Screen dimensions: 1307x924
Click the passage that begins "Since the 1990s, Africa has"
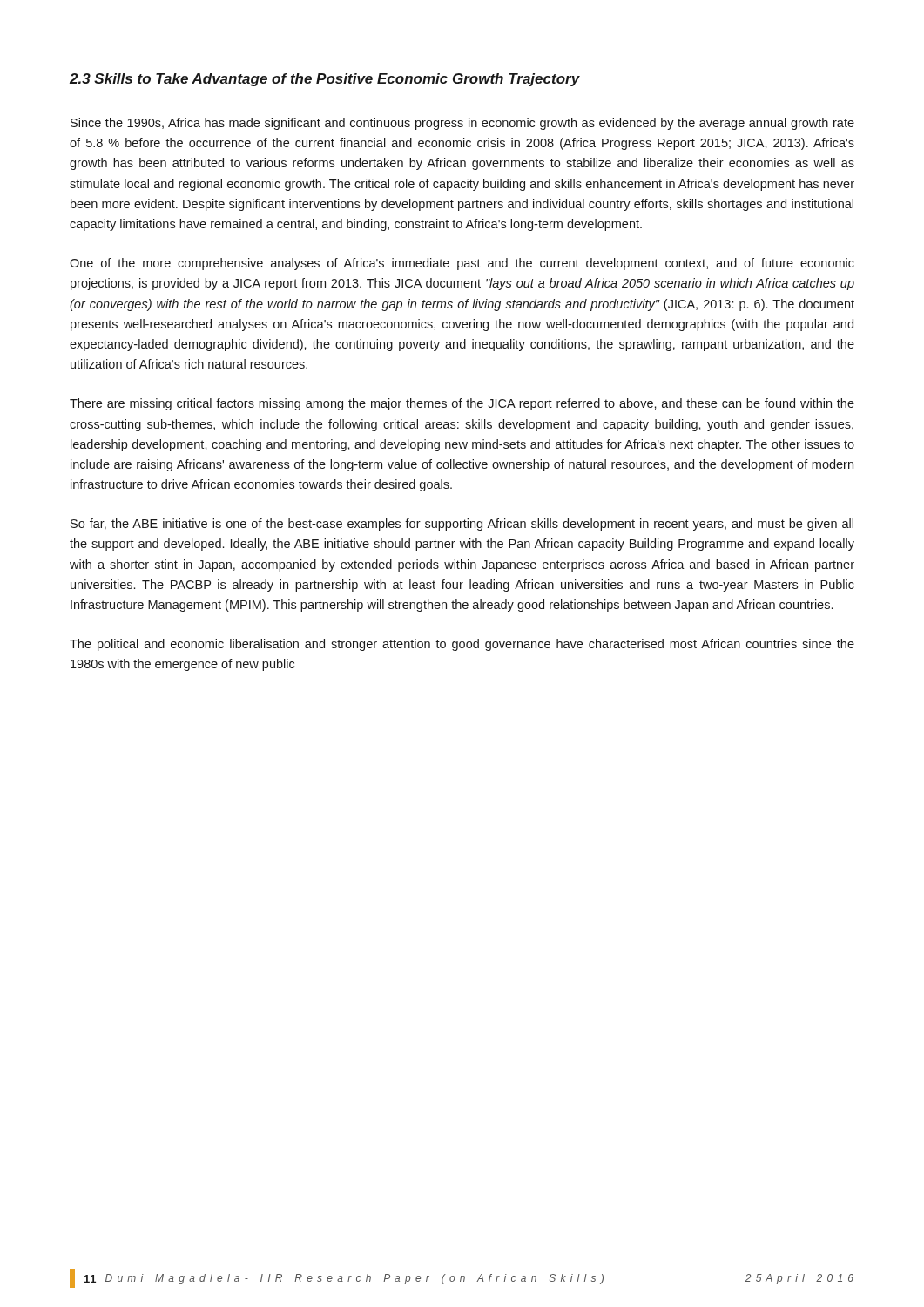point(462,173)
